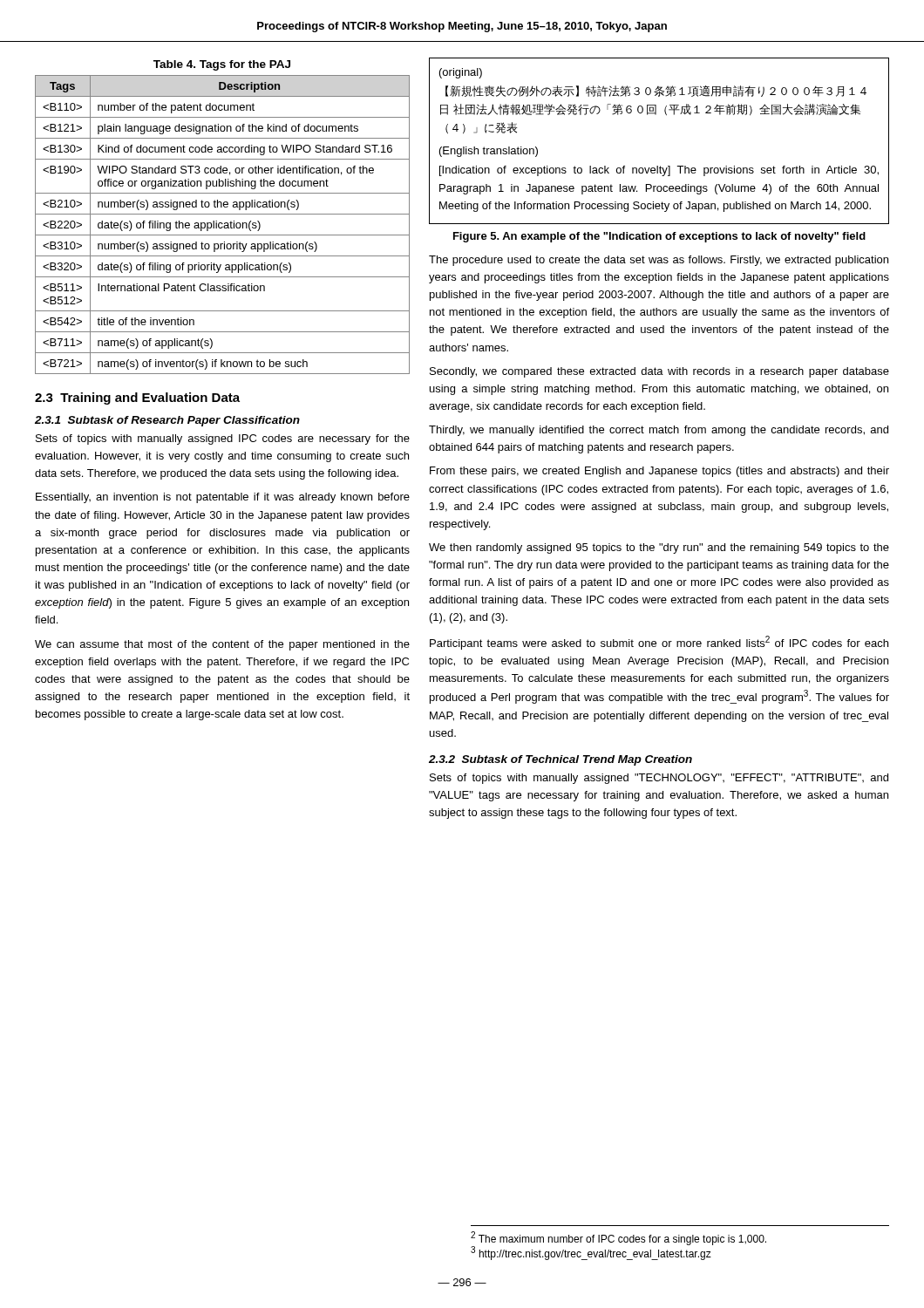Navigate to the text starting "We can assume that most of the"

pos(222,679)
